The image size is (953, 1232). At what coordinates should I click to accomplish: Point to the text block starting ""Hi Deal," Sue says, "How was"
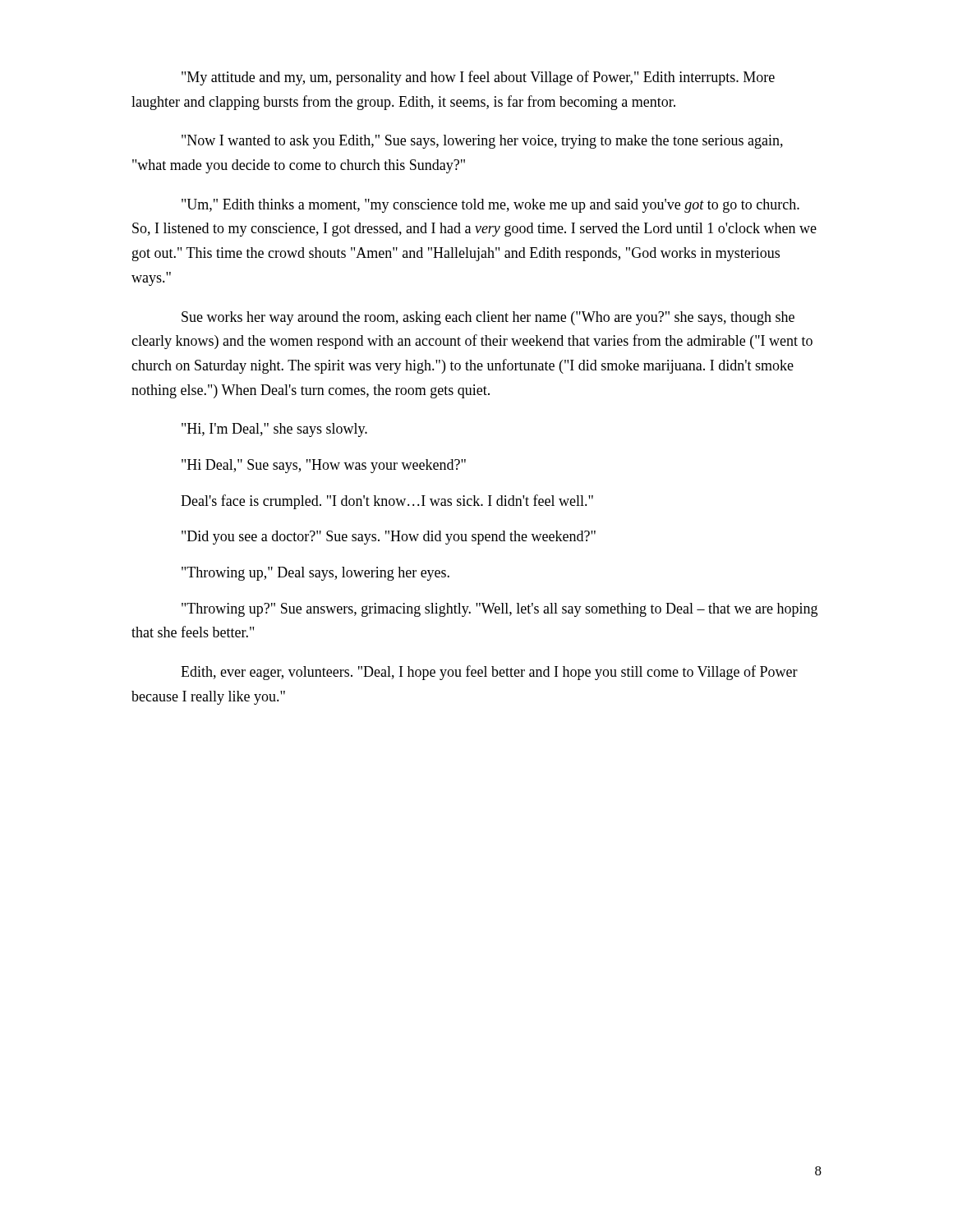click(x=324, y=466)
